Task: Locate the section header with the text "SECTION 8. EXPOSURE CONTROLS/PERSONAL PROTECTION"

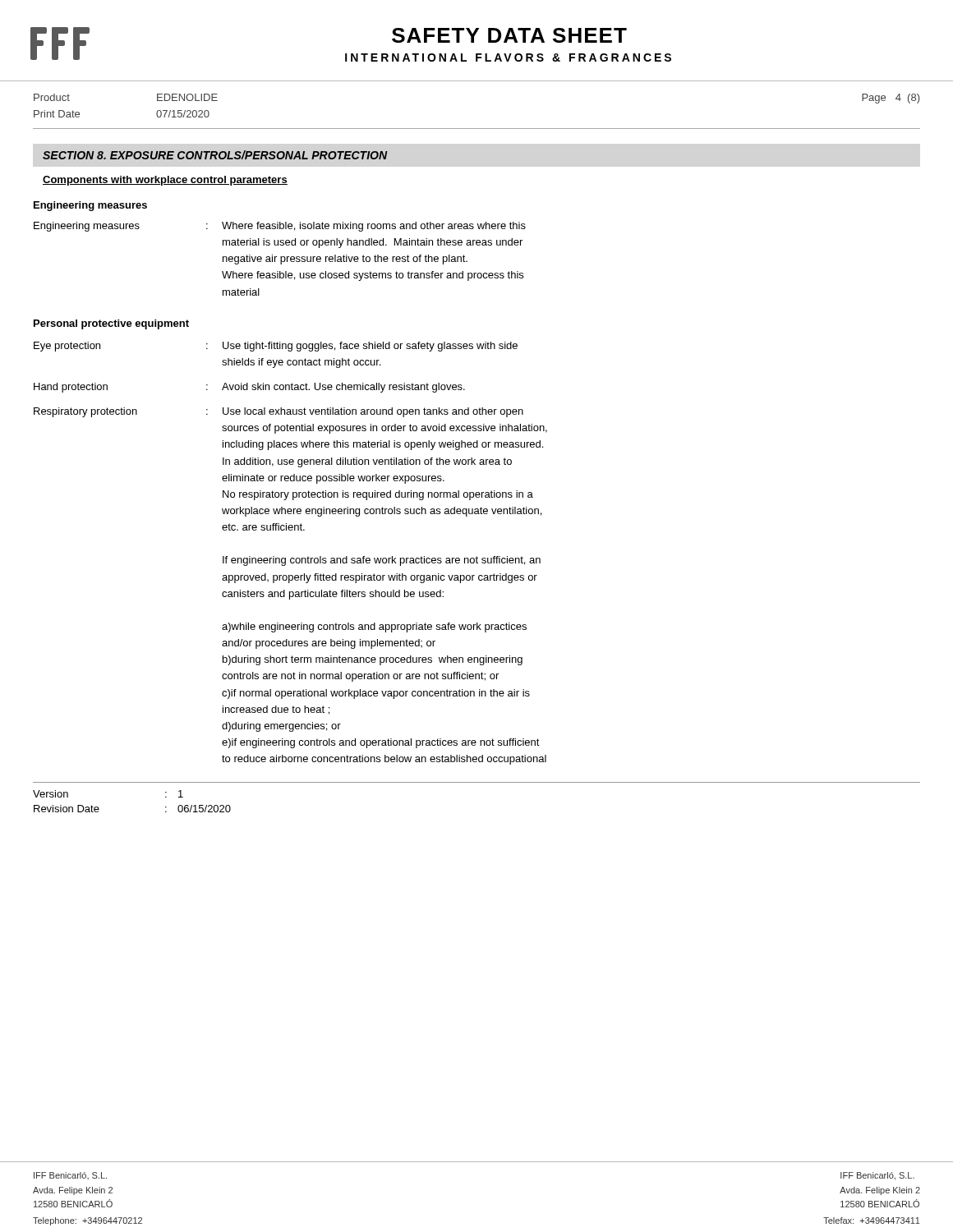Action: coord(215,155)
